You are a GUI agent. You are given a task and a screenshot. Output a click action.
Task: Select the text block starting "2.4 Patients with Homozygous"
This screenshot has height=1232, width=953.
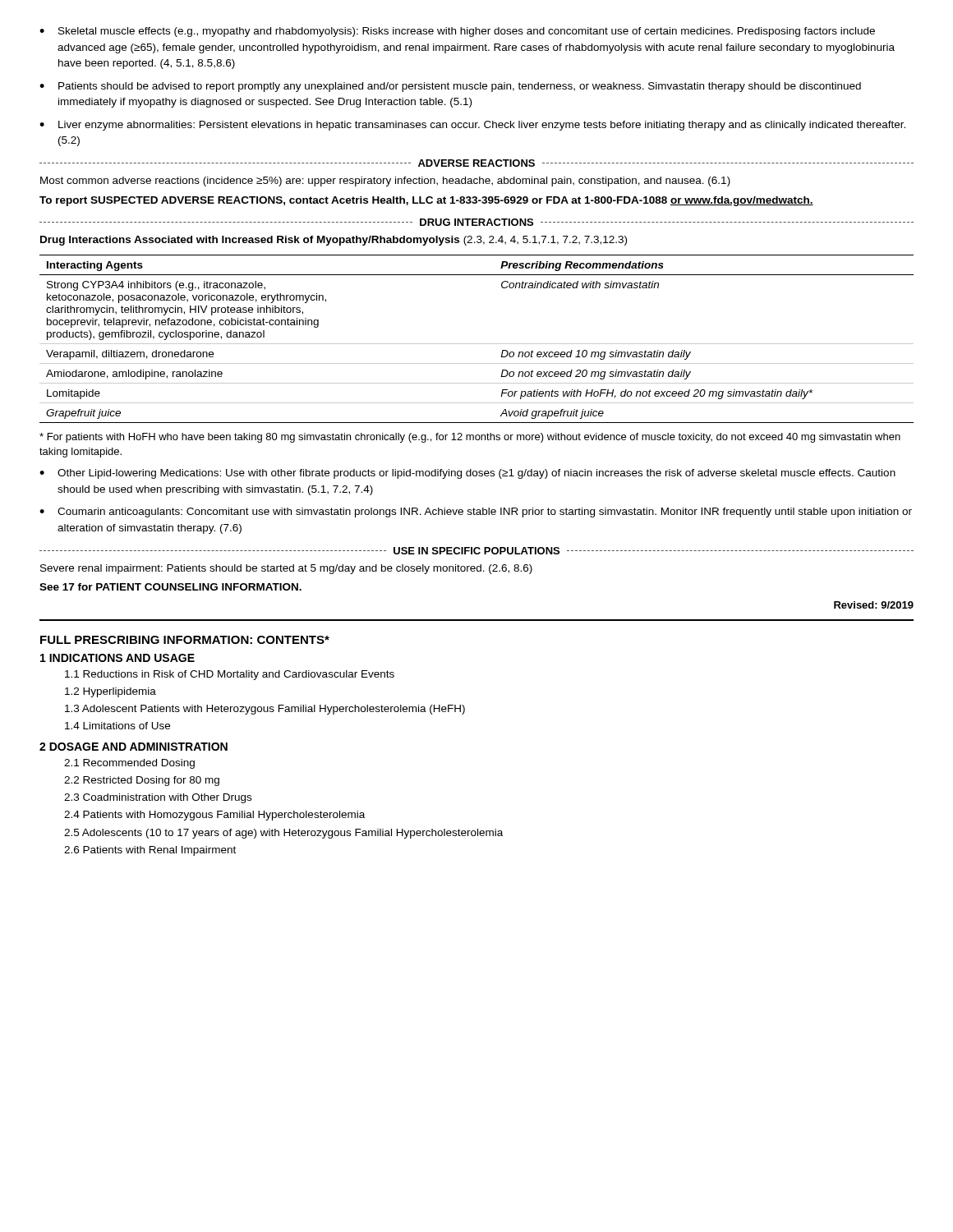[214, 815]
